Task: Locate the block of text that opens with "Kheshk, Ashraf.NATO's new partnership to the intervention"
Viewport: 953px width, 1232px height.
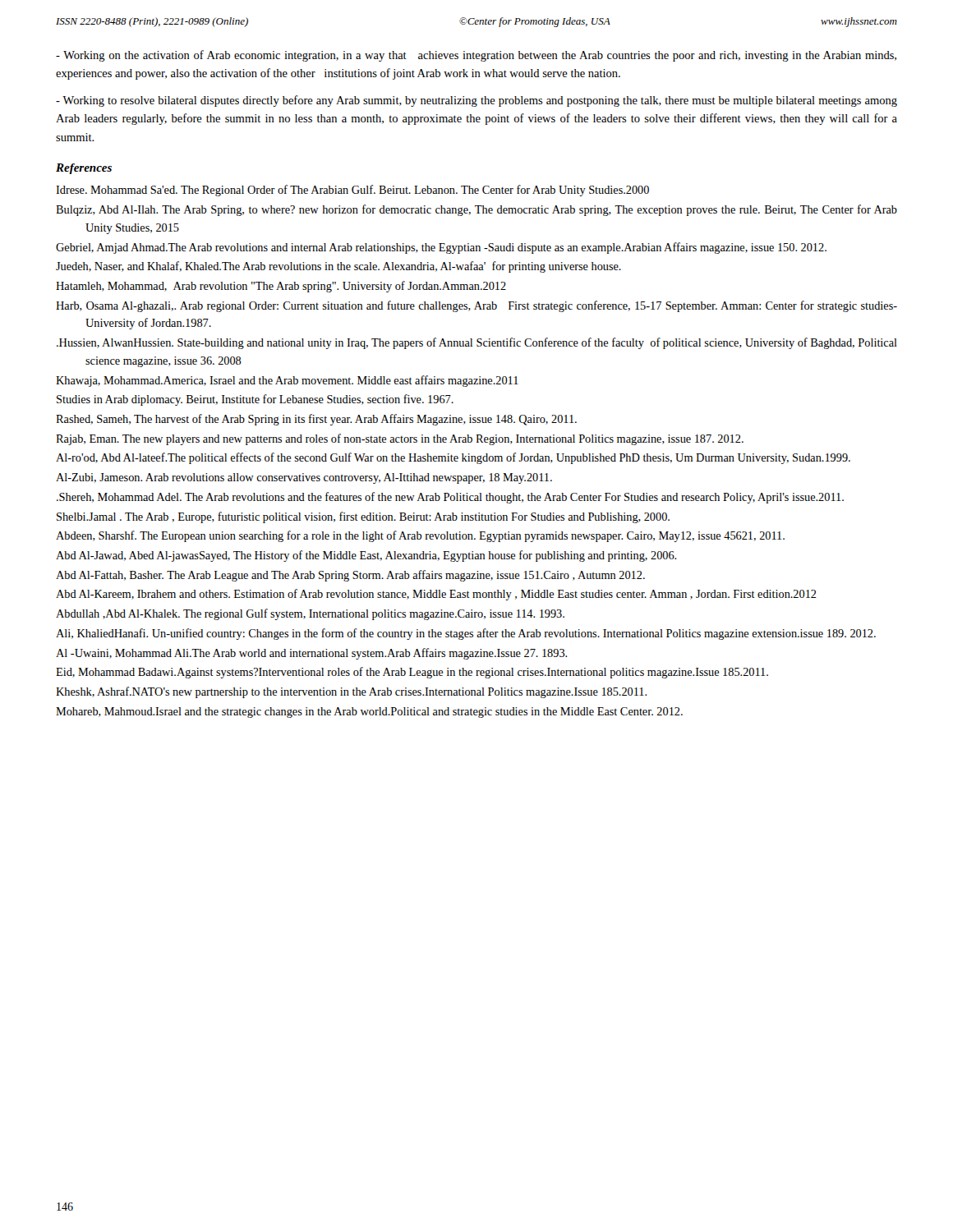Action: coord(352,692)
